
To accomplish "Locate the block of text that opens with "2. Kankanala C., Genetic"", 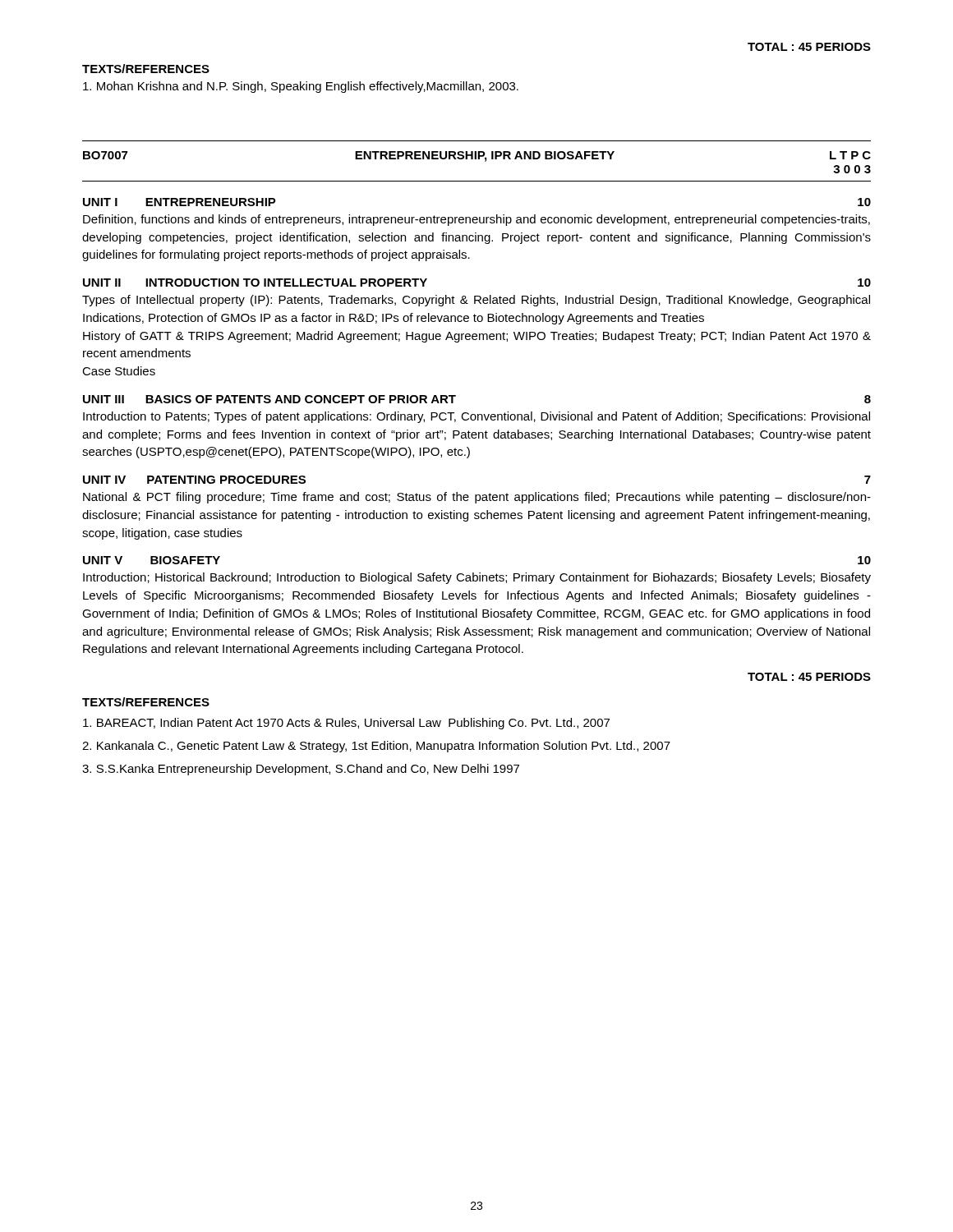I will pyautogui.click(x=376, y=745).
